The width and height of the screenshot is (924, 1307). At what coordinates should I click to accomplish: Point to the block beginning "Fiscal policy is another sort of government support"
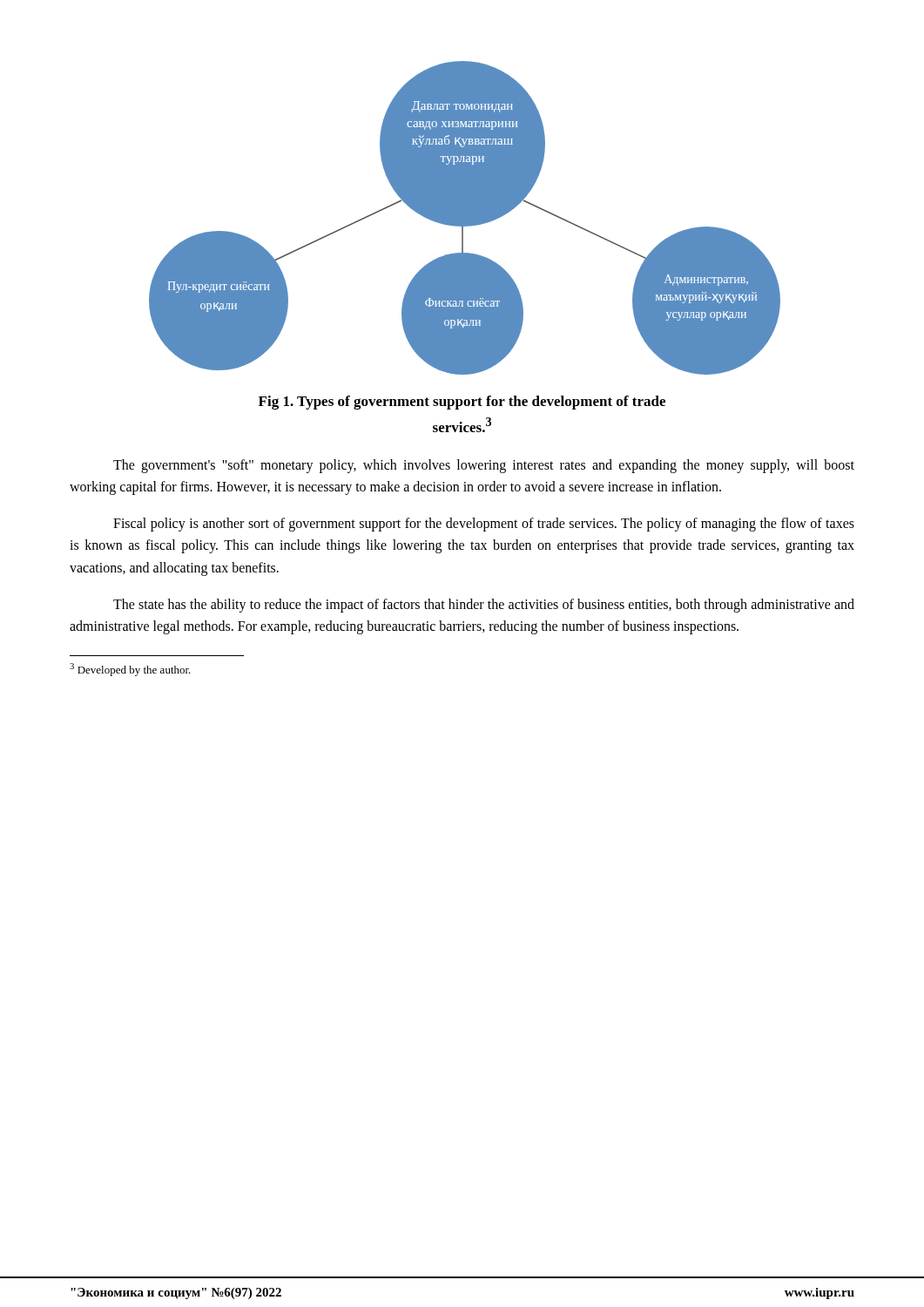click(462, 545)
